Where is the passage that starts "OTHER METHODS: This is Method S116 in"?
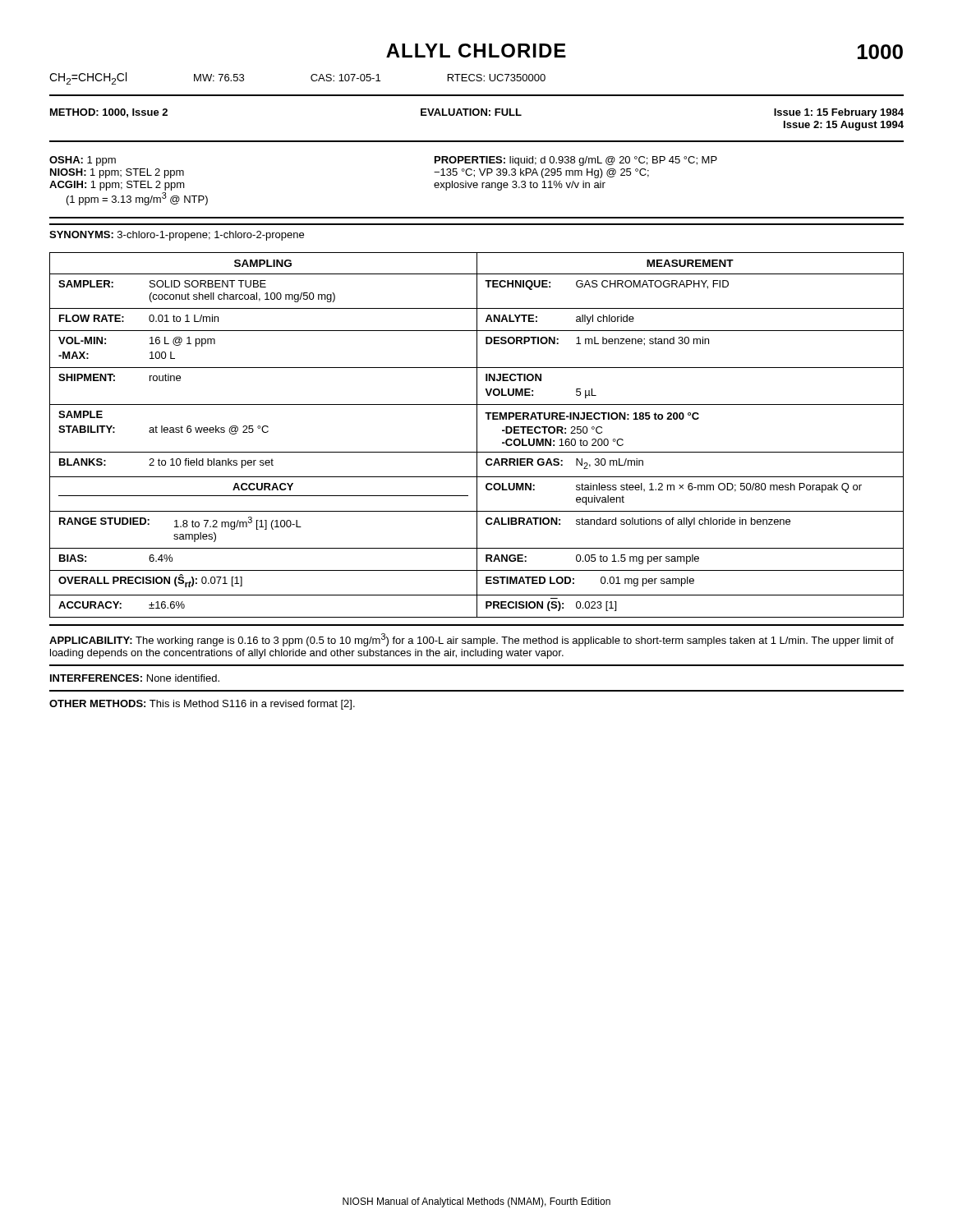Viewport: 953px width, 1232px height. tap(202, 703)
